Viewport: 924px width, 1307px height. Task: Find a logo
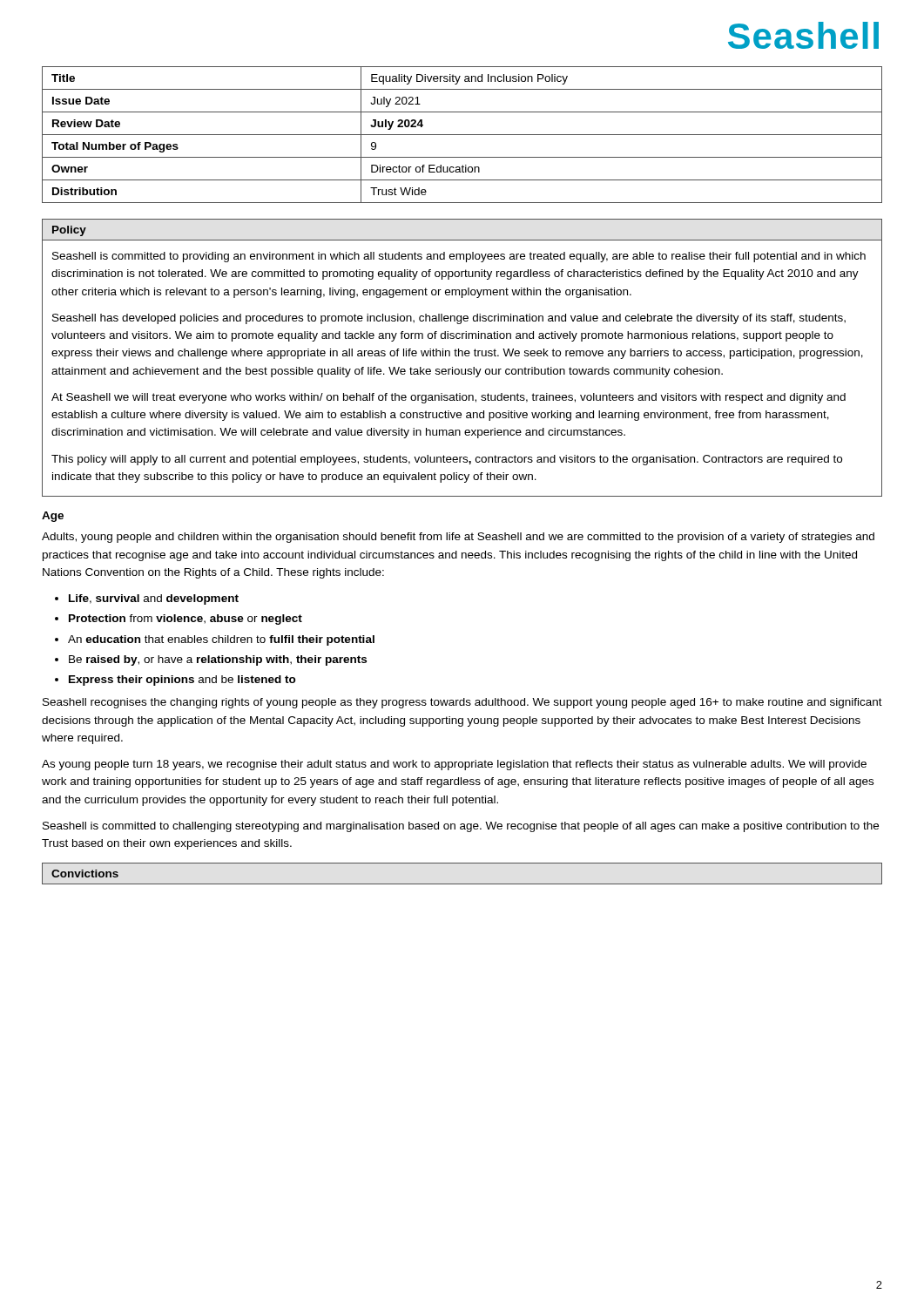[462, 33]
